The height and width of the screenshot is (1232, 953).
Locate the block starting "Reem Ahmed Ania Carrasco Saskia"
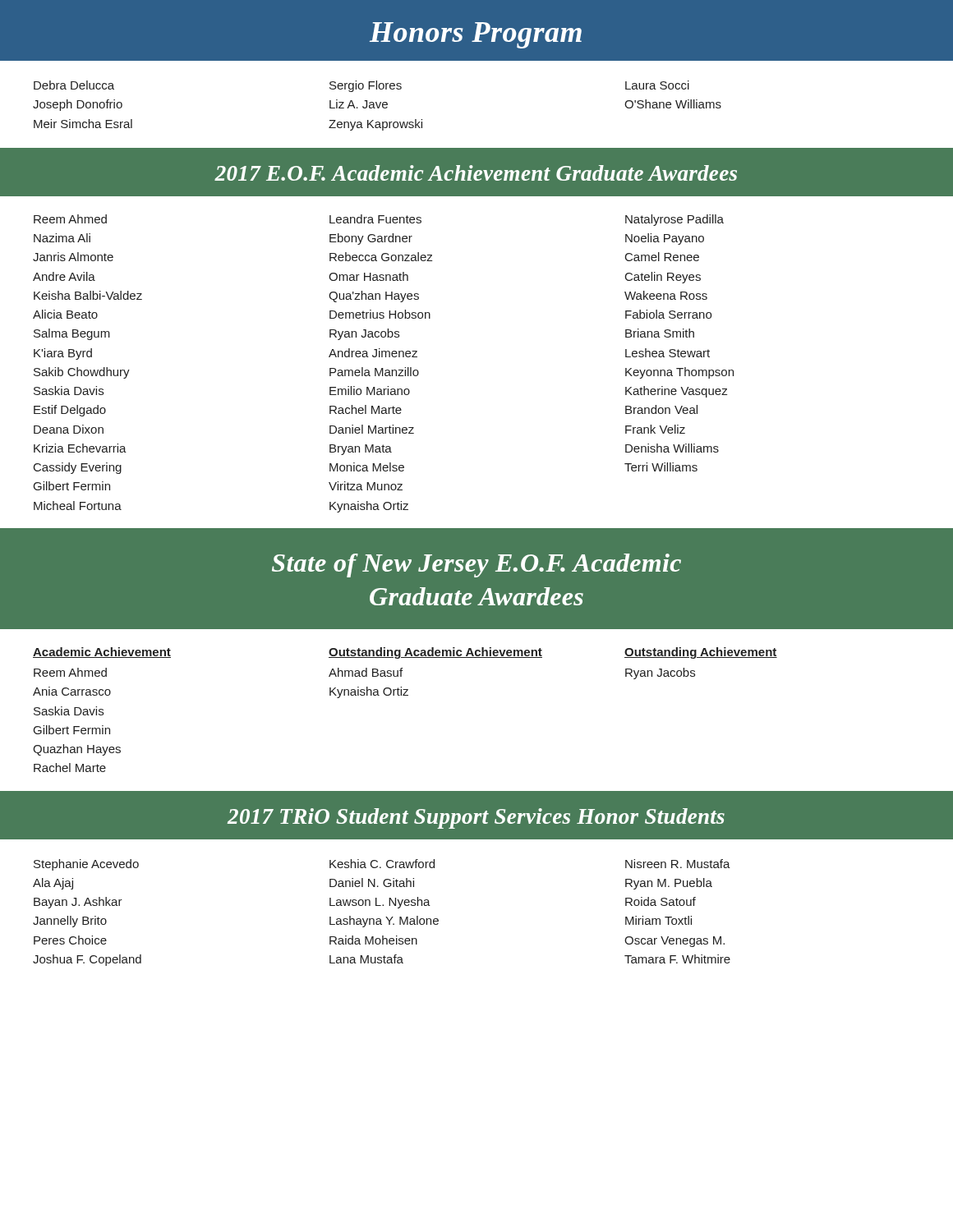click(x=77, y=720)
